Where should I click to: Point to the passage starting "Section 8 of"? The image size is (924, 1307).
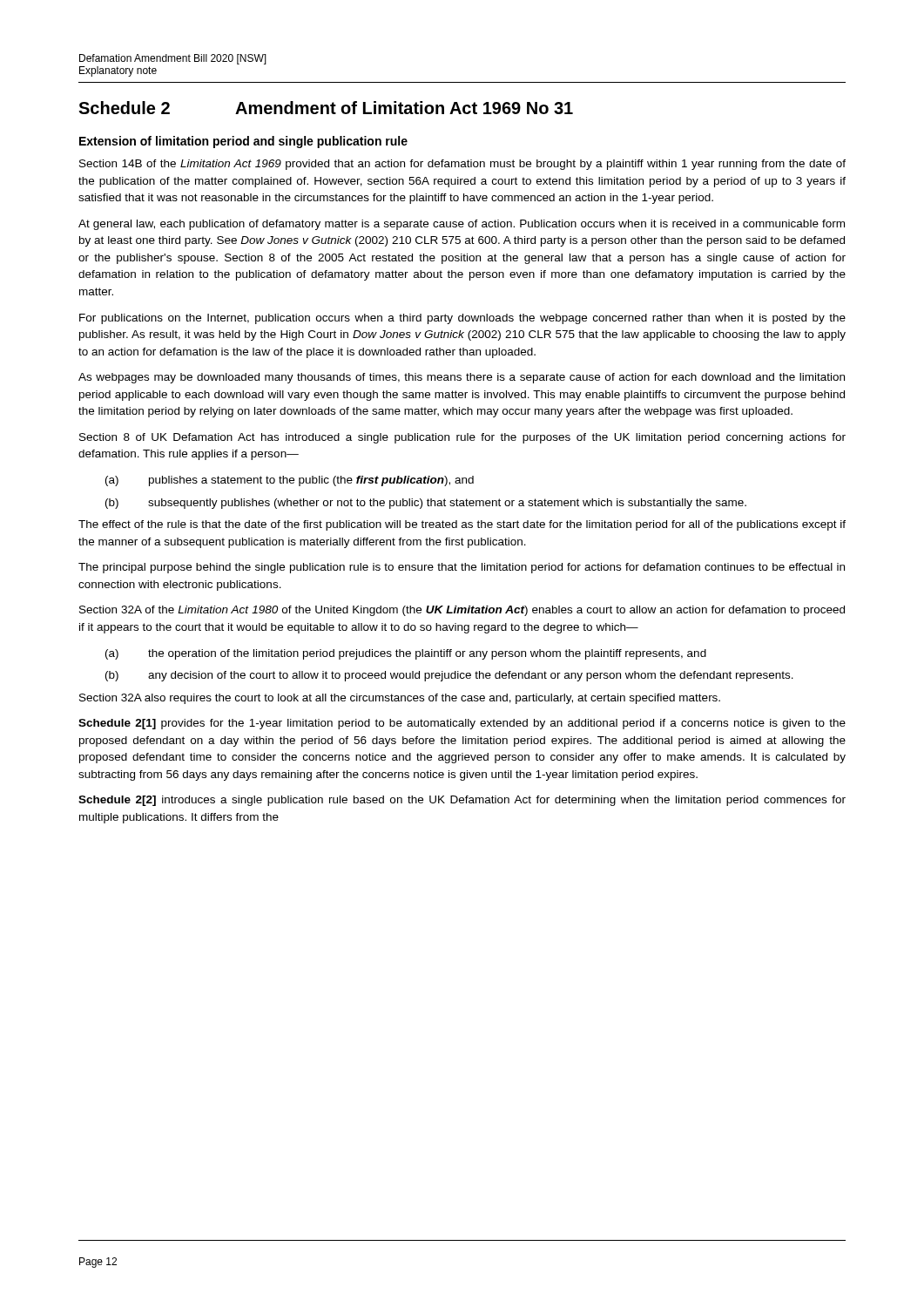point(462,445)
